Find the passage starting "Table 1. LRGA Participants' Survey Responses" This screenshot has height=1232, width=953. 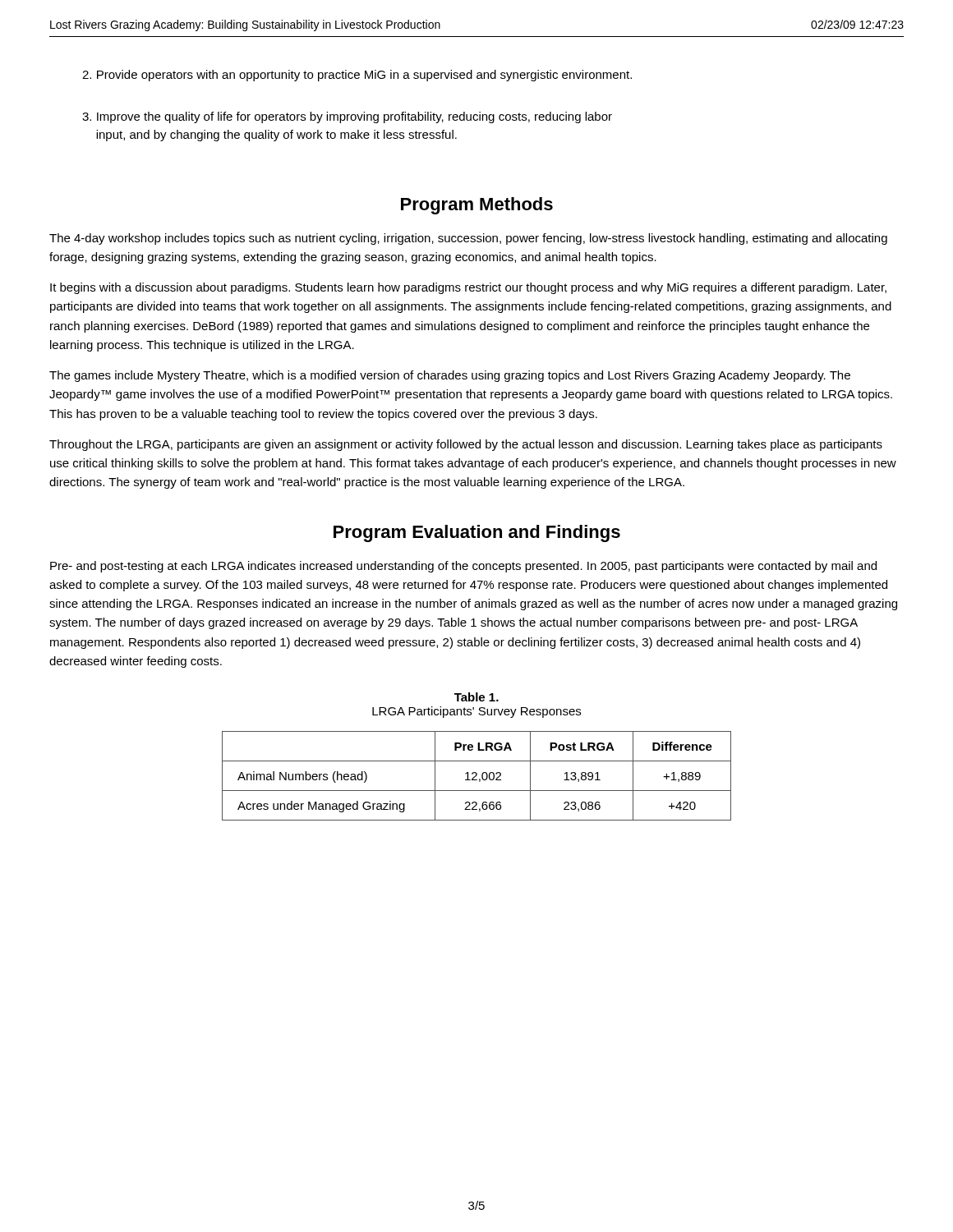point(476,704)
